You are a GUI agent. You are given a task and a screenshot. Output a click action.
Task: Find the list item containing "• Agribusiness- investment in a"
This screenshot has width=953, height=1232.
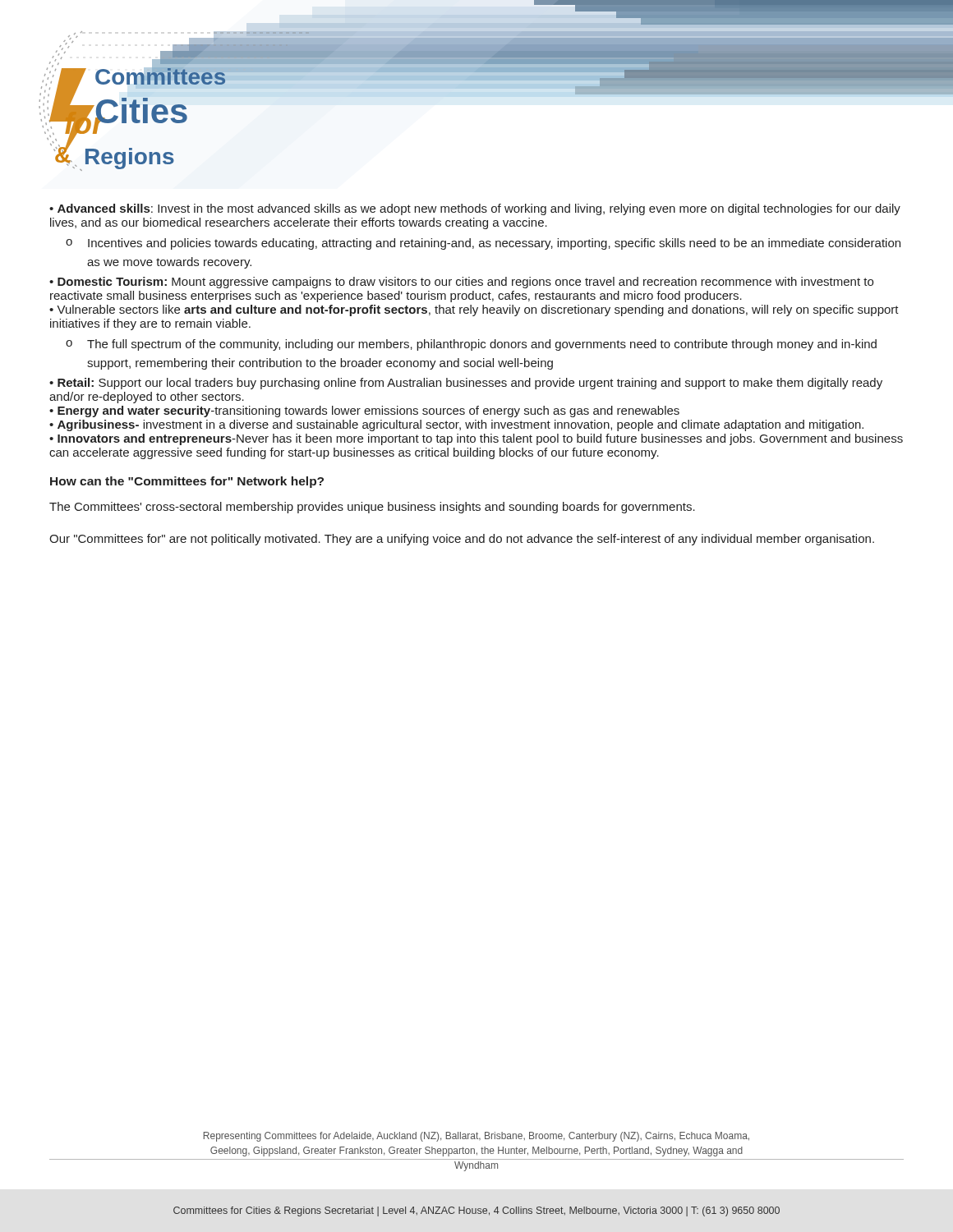click(476, 424)
